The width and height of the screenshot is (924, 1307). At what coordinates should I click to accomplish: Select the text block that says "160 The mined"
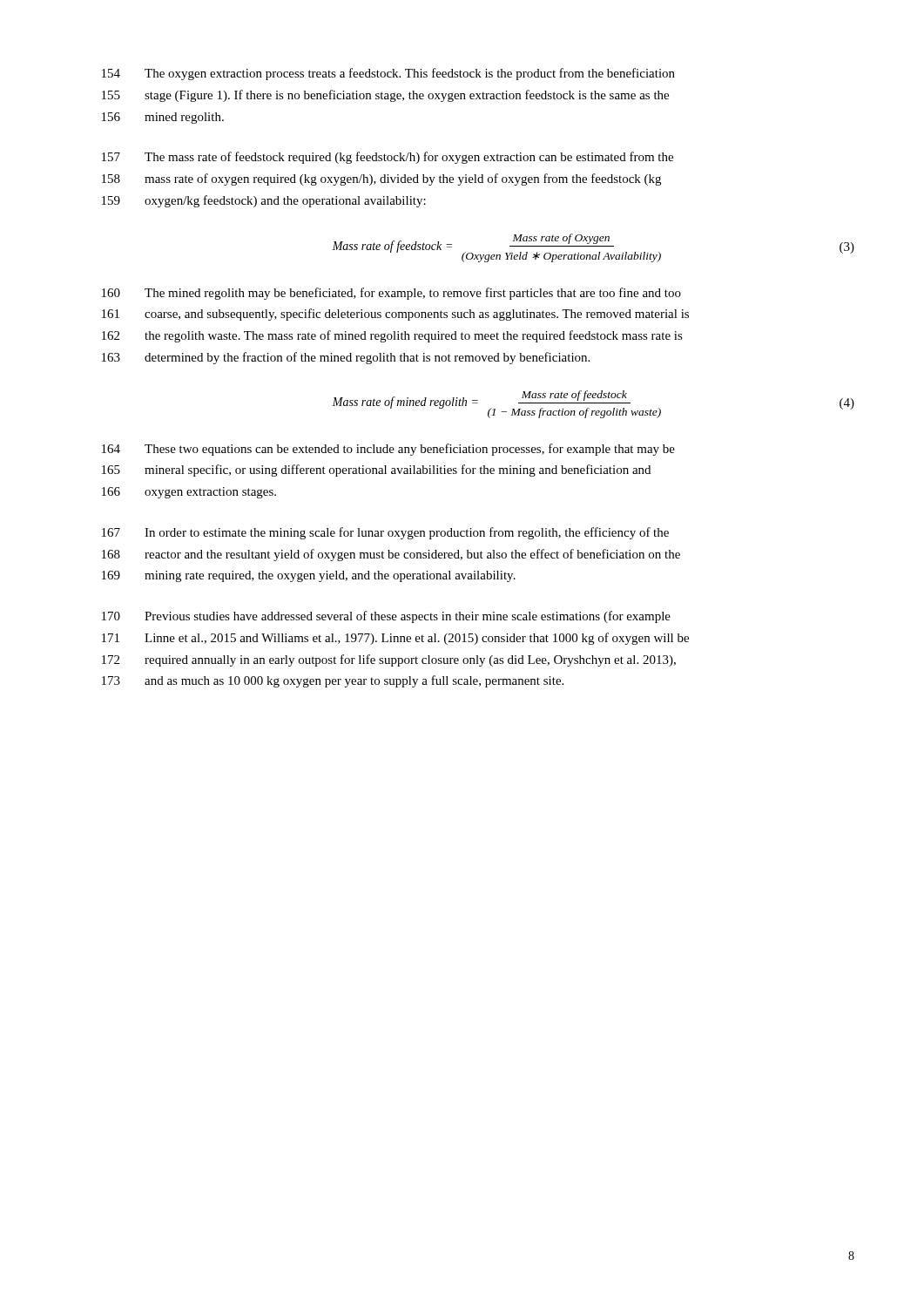471,325
